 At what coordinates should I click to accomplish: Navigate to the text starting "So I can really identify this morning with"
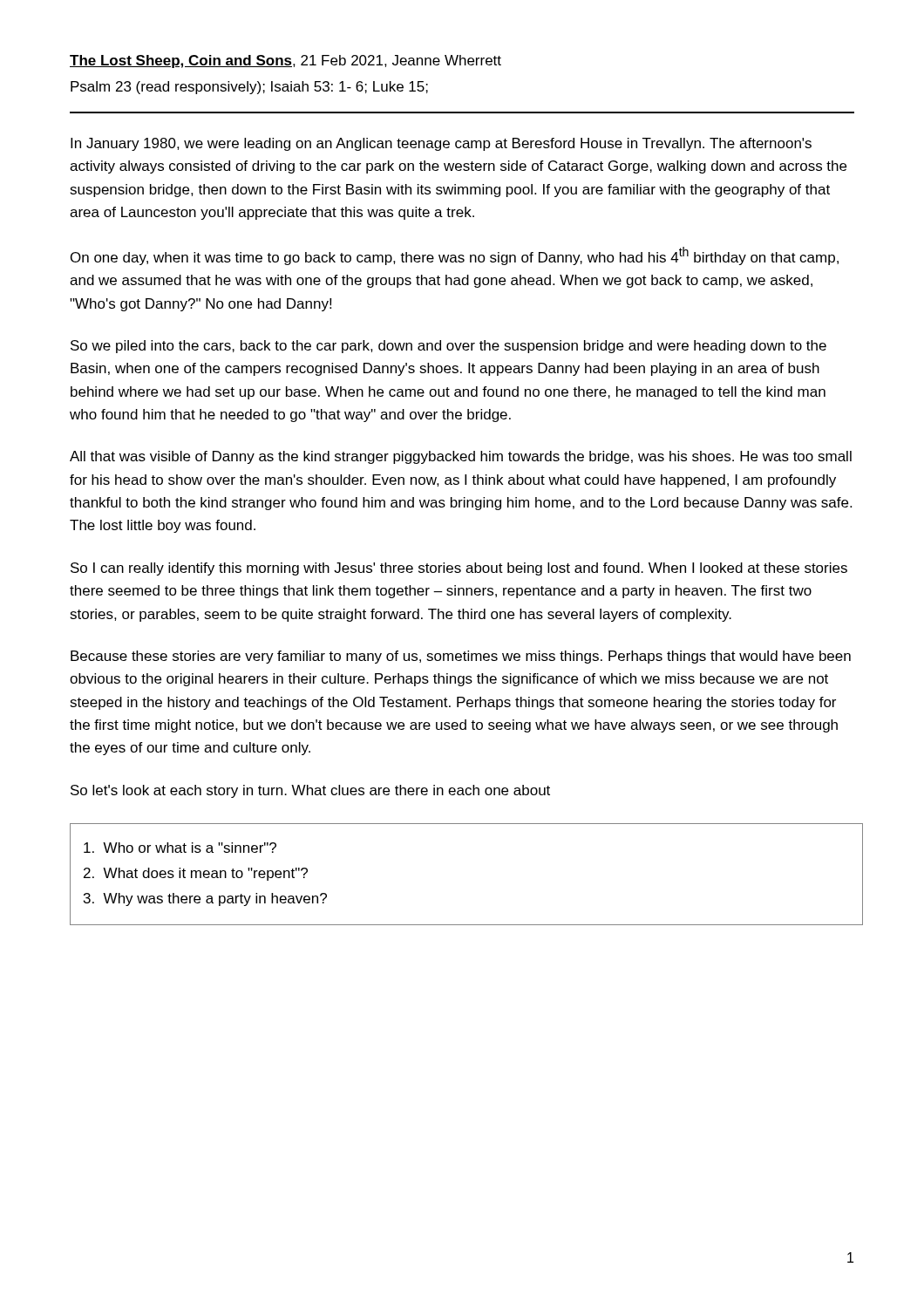459,591
